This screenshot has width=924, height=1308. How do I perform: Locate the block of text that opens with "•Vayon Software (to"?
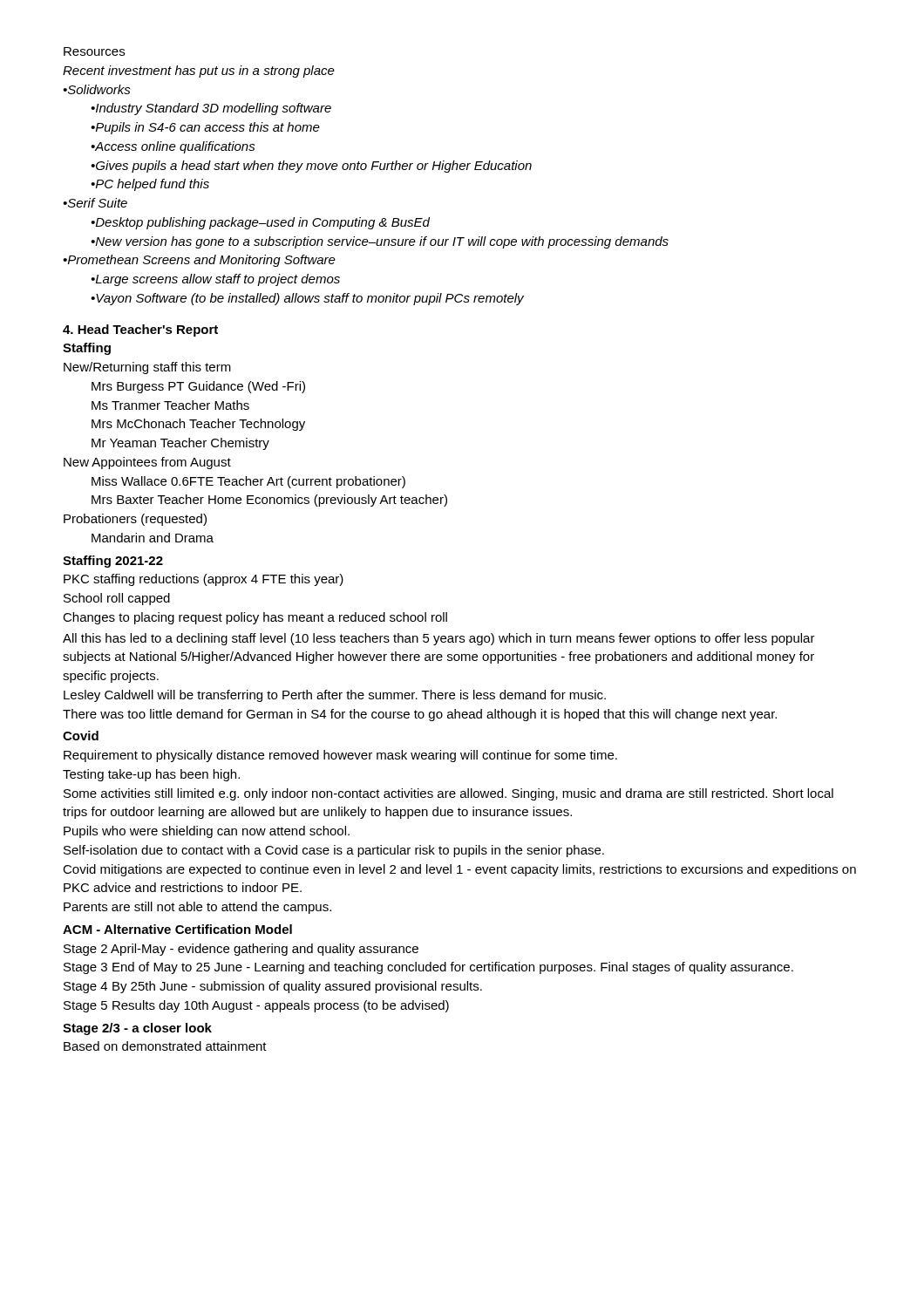click(x=307, y=298)
